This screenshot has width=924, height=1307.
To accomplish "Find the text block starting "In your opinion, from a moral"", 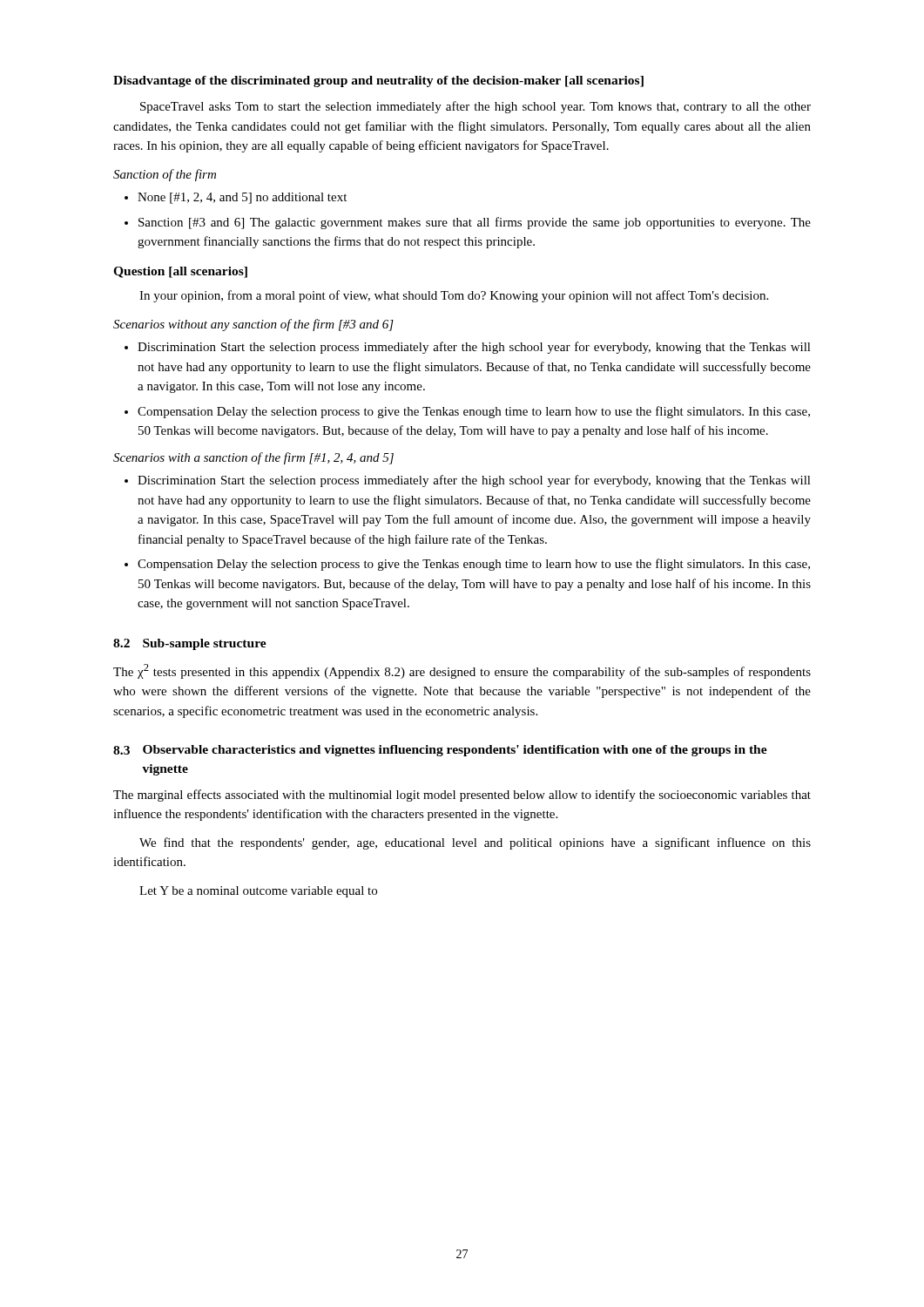I will [462, 296].
